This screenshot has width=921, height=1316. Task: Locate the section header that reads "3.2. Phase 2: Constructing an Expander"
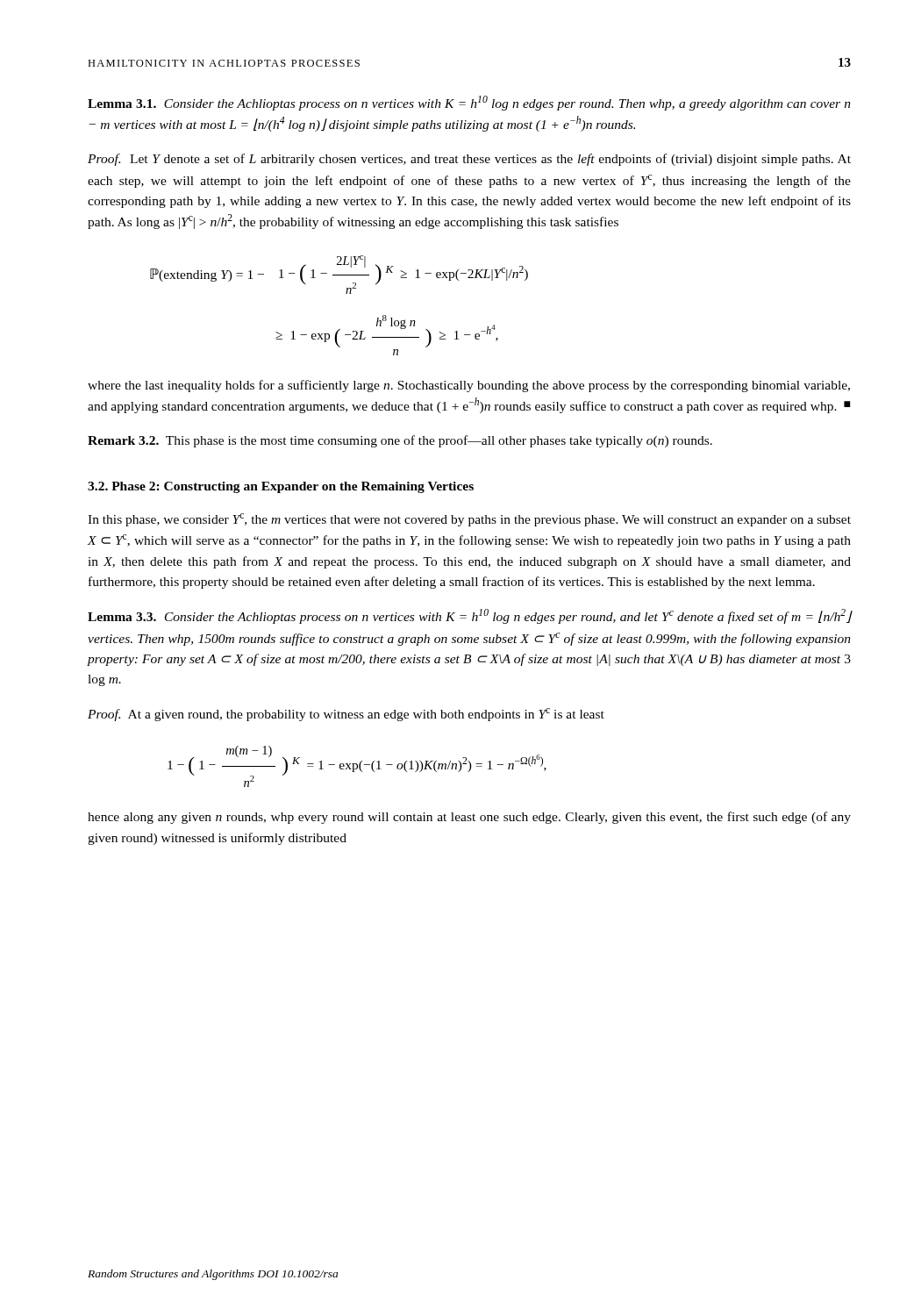(281, 485)
